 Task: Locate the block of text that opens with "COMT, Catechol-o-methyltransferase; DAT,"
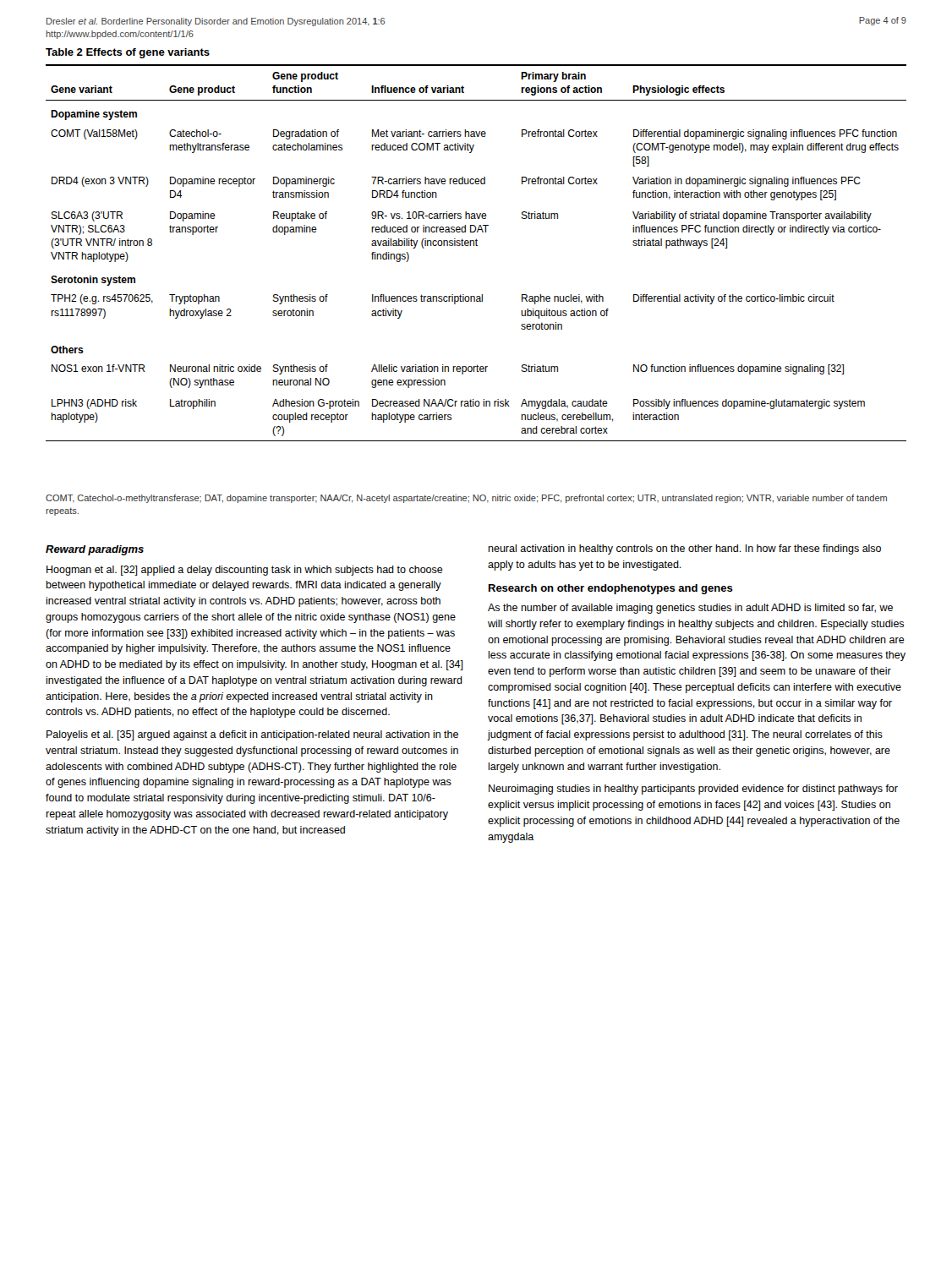click(467, 504)
